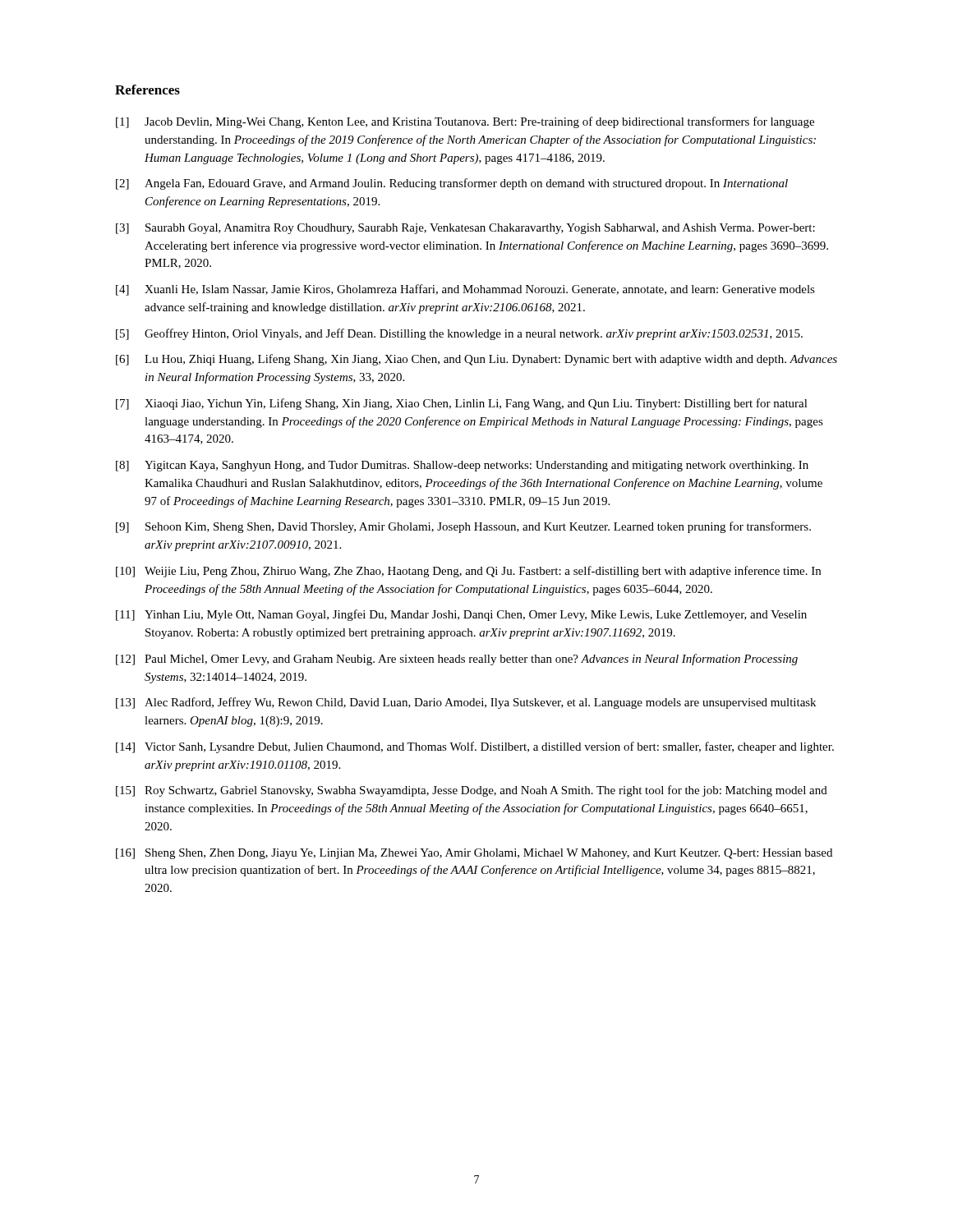This screenshot has height=1232, width=953.
Task: Find the text block starting "[1] Jacob Devlin, Ming-Wei Chang, Kenton Lee, and"
Action: [476, 140]
